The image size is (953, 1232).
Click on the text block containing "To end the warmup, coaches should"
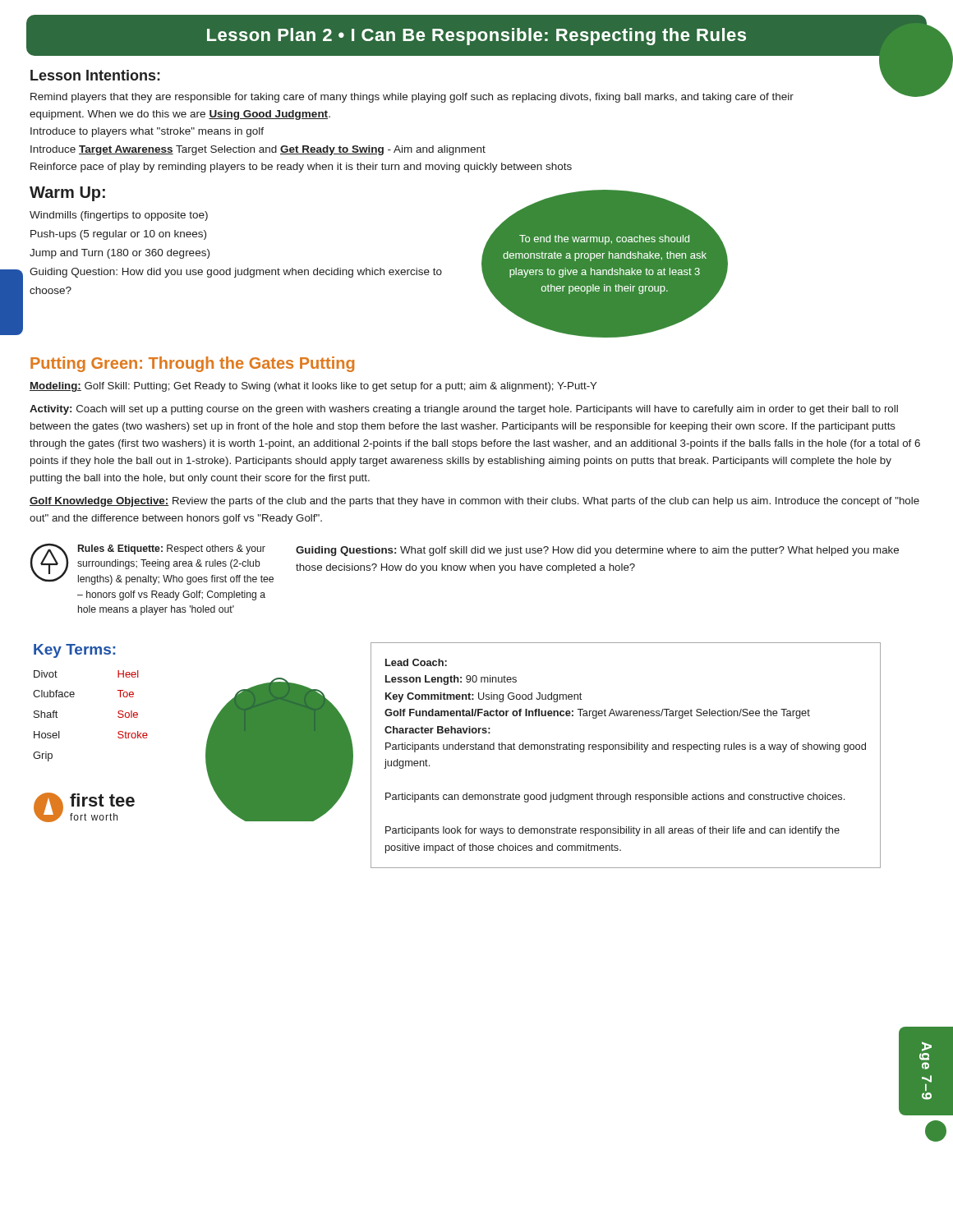pos(605,263)
